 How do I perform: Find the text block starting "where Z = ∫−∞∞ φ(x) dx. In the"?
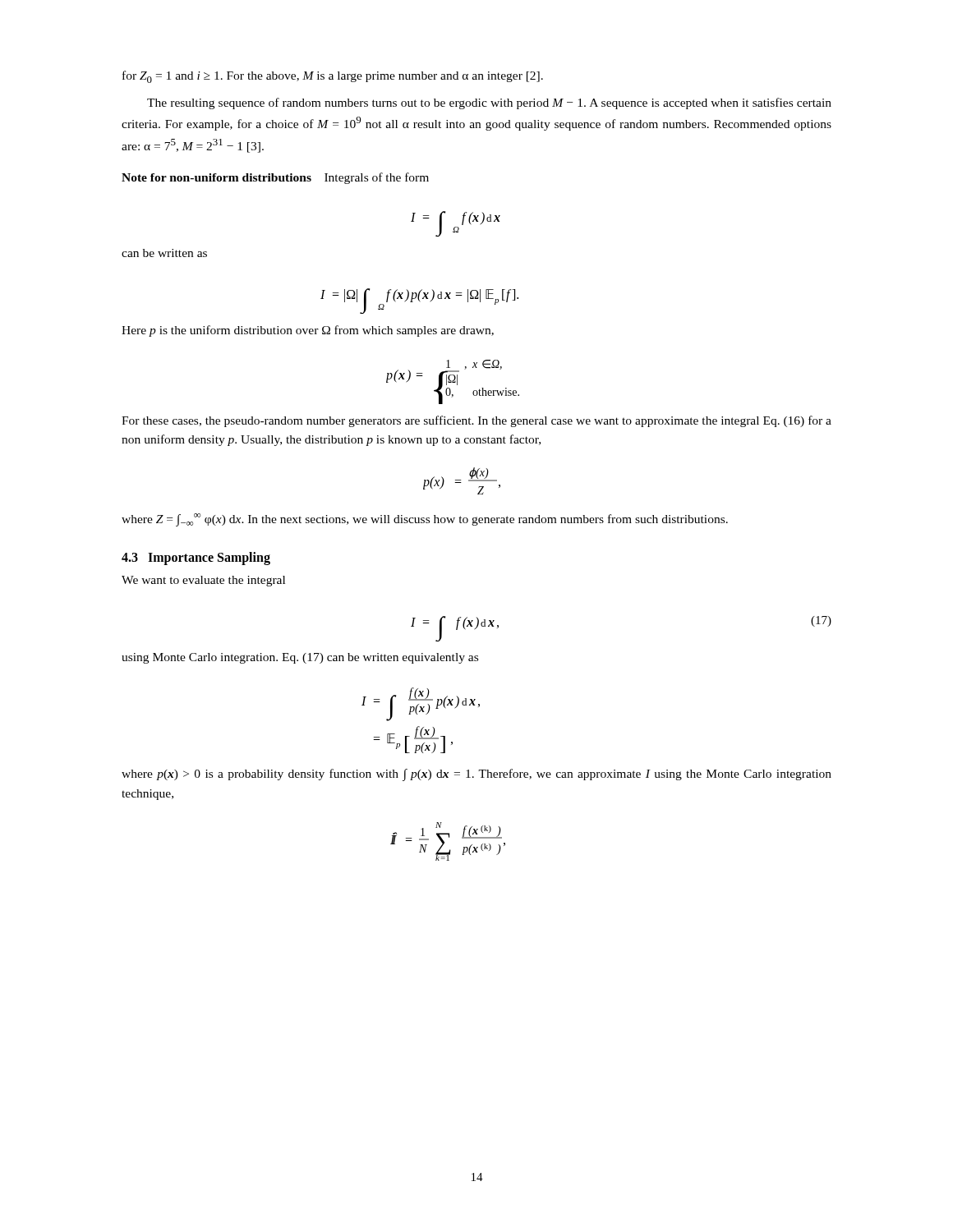pyautogui.click(x=425, y=519)
